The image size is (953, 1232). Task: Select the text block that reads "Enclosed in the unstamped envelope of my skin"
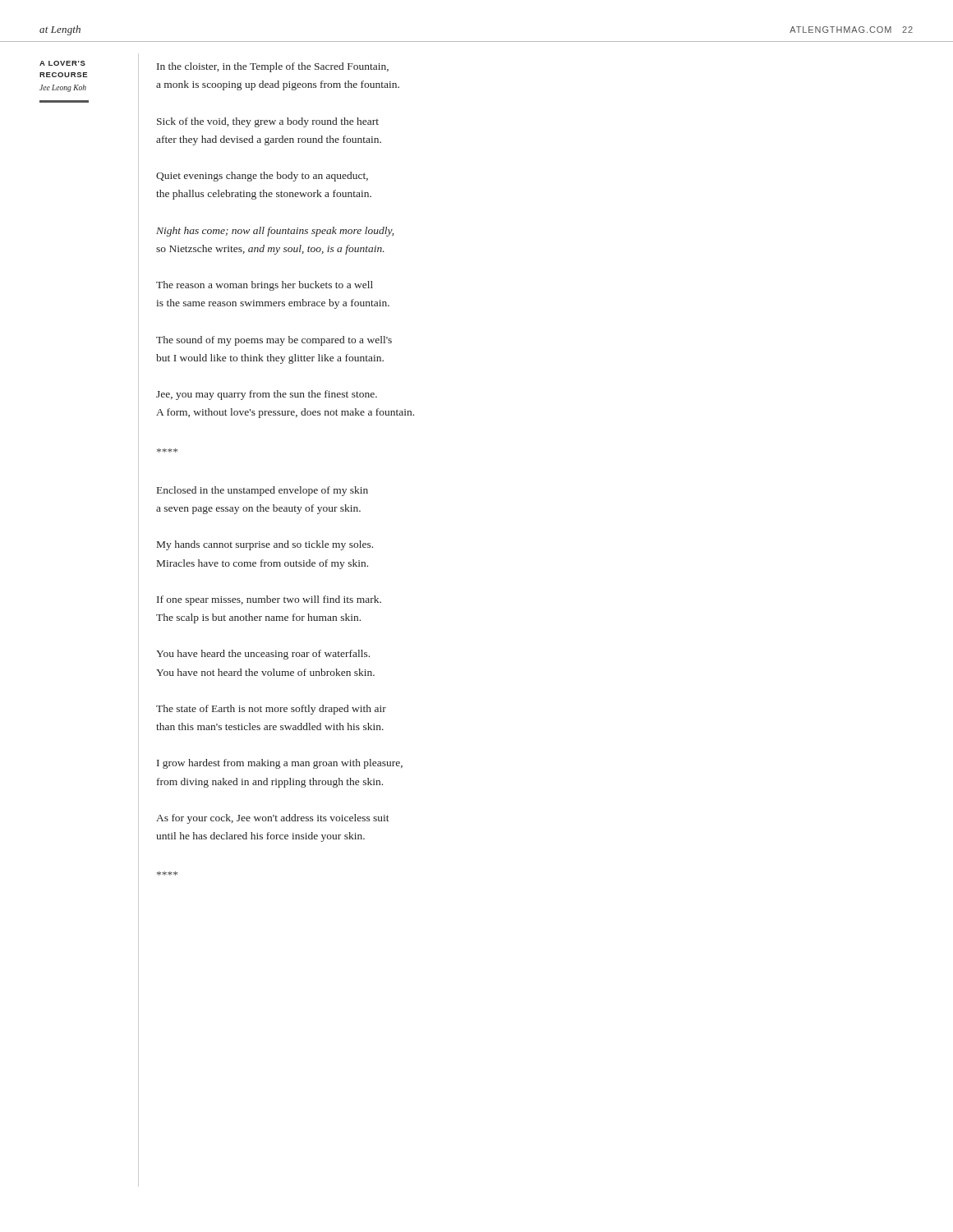[x=262, y=491]
